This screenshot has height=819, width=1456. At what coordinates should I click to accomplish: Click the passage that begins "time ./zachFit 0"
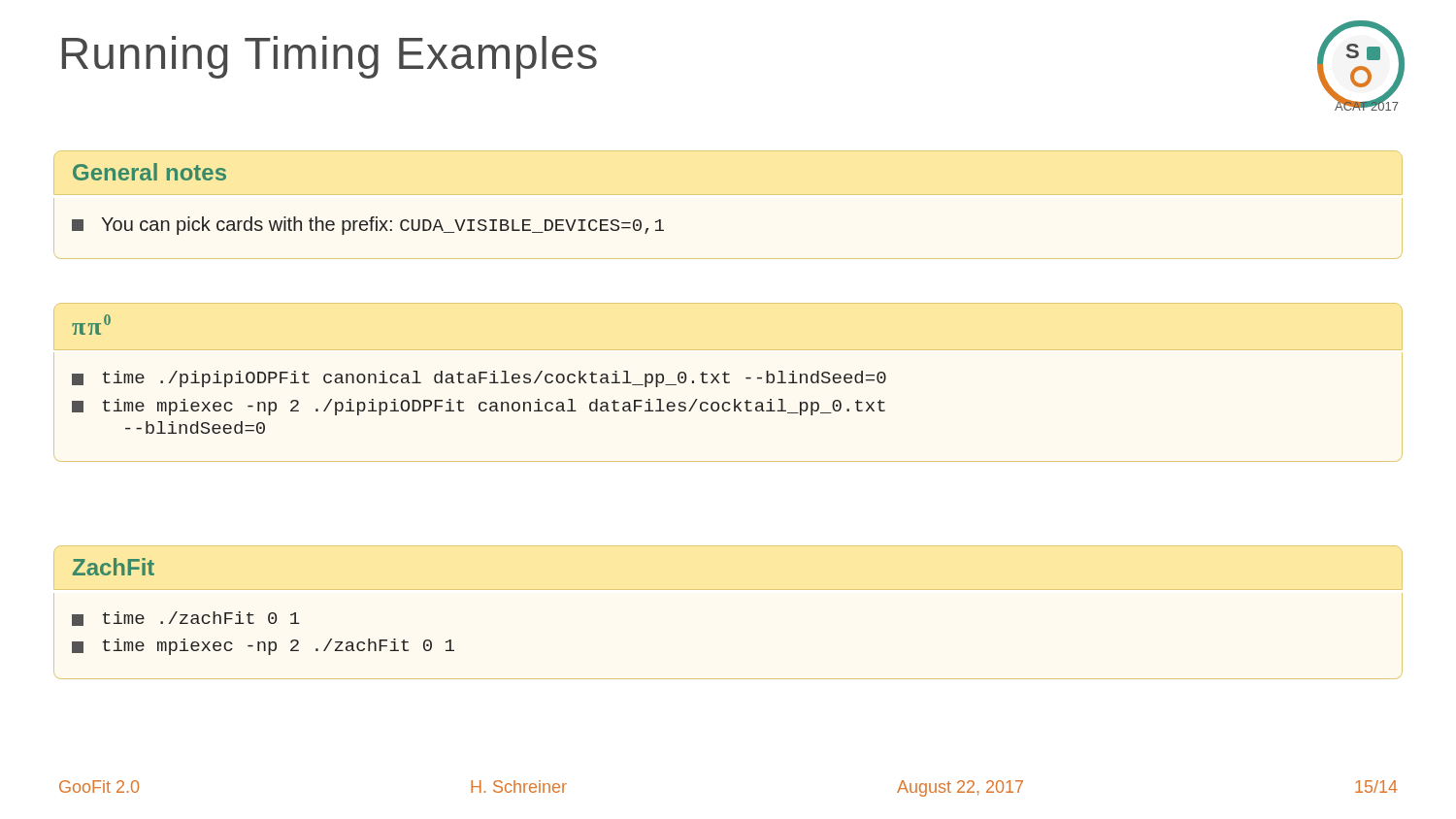(186, 619)
